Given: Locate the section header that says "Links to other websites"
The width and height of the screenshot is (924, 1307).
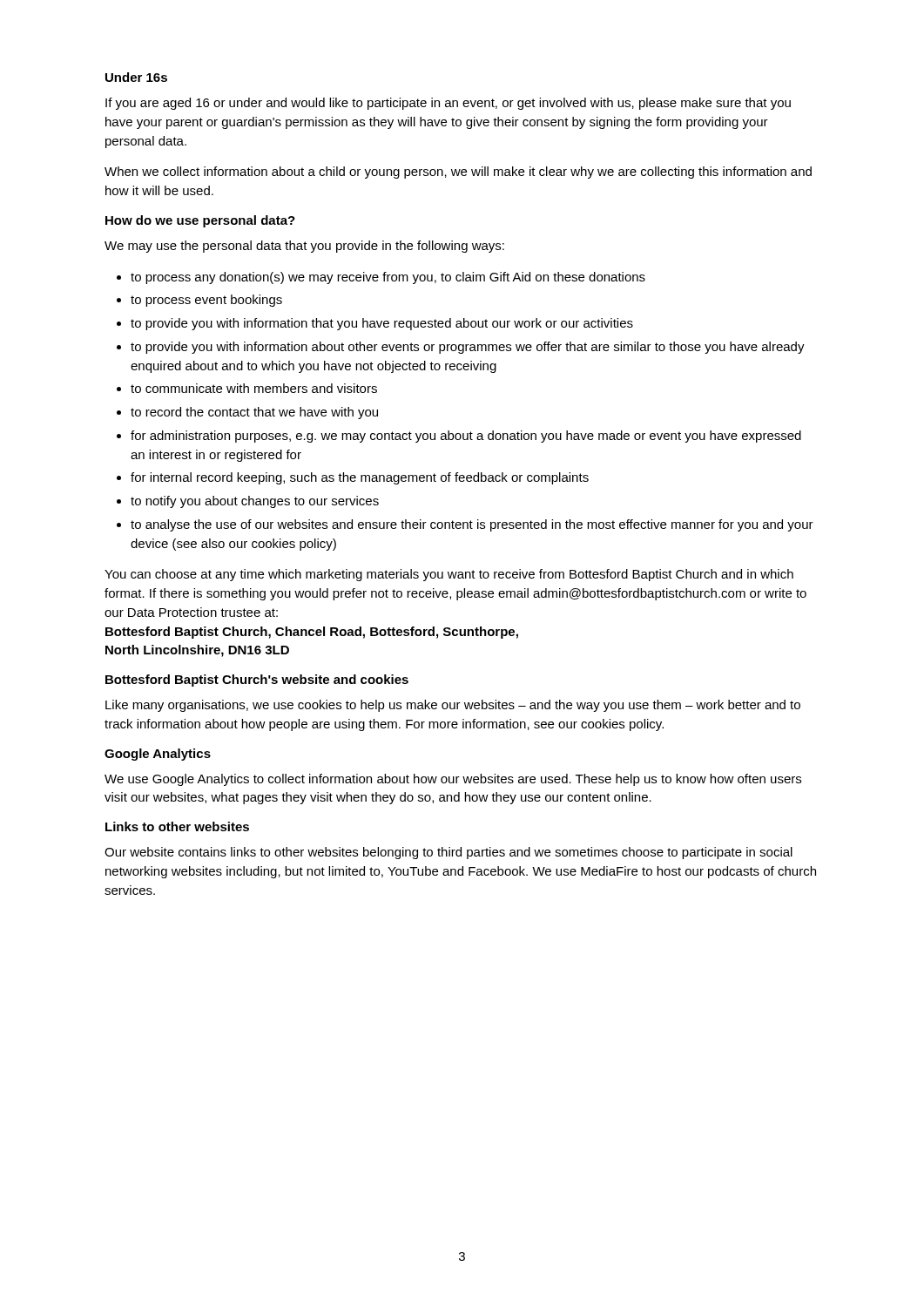Looking at the screenshot, I should (x=177, y=826).
